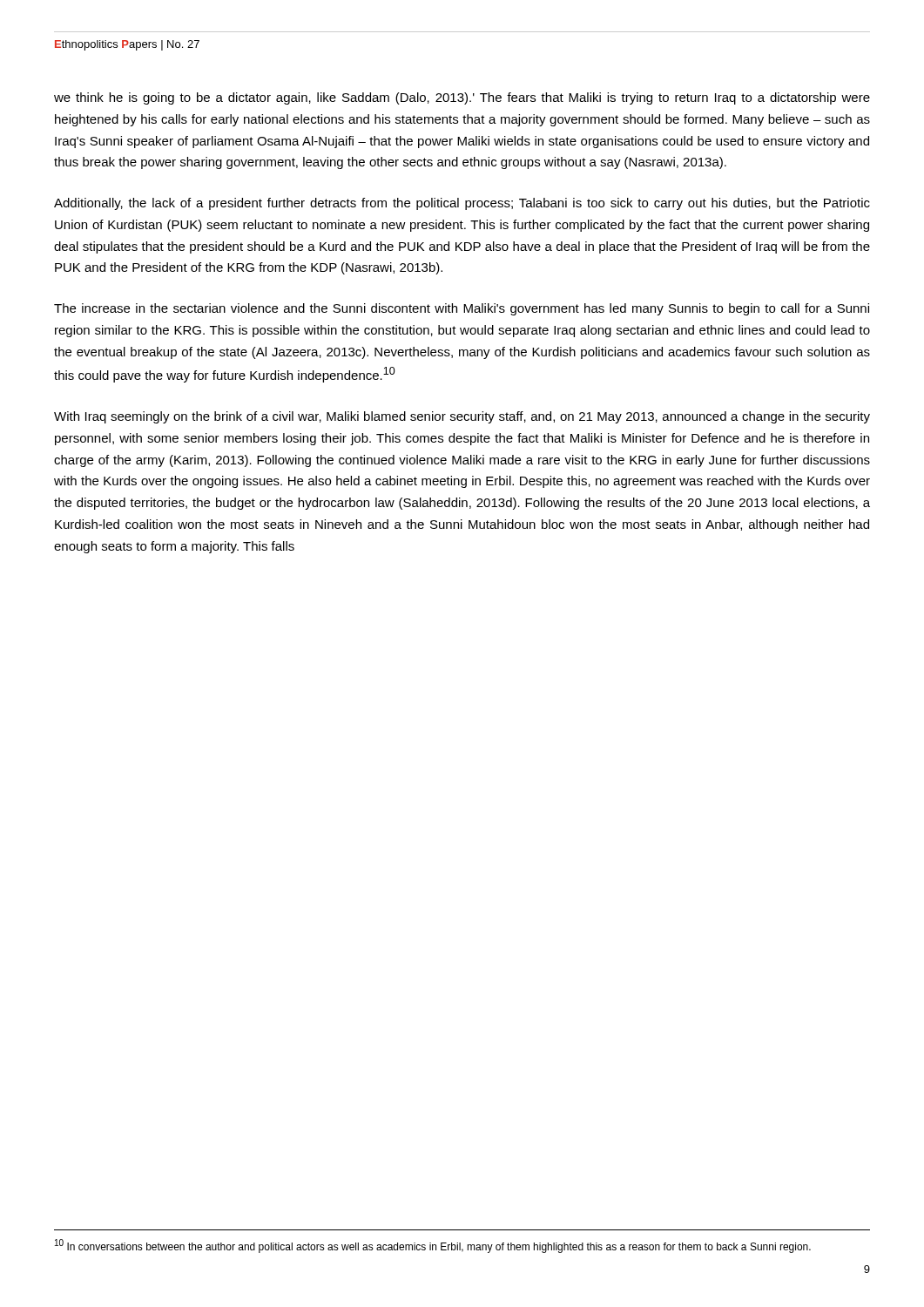Point to the block beginning "10 In conversations between the author"
This screenshot has width=924, height=1307.
coord(433,1245)
